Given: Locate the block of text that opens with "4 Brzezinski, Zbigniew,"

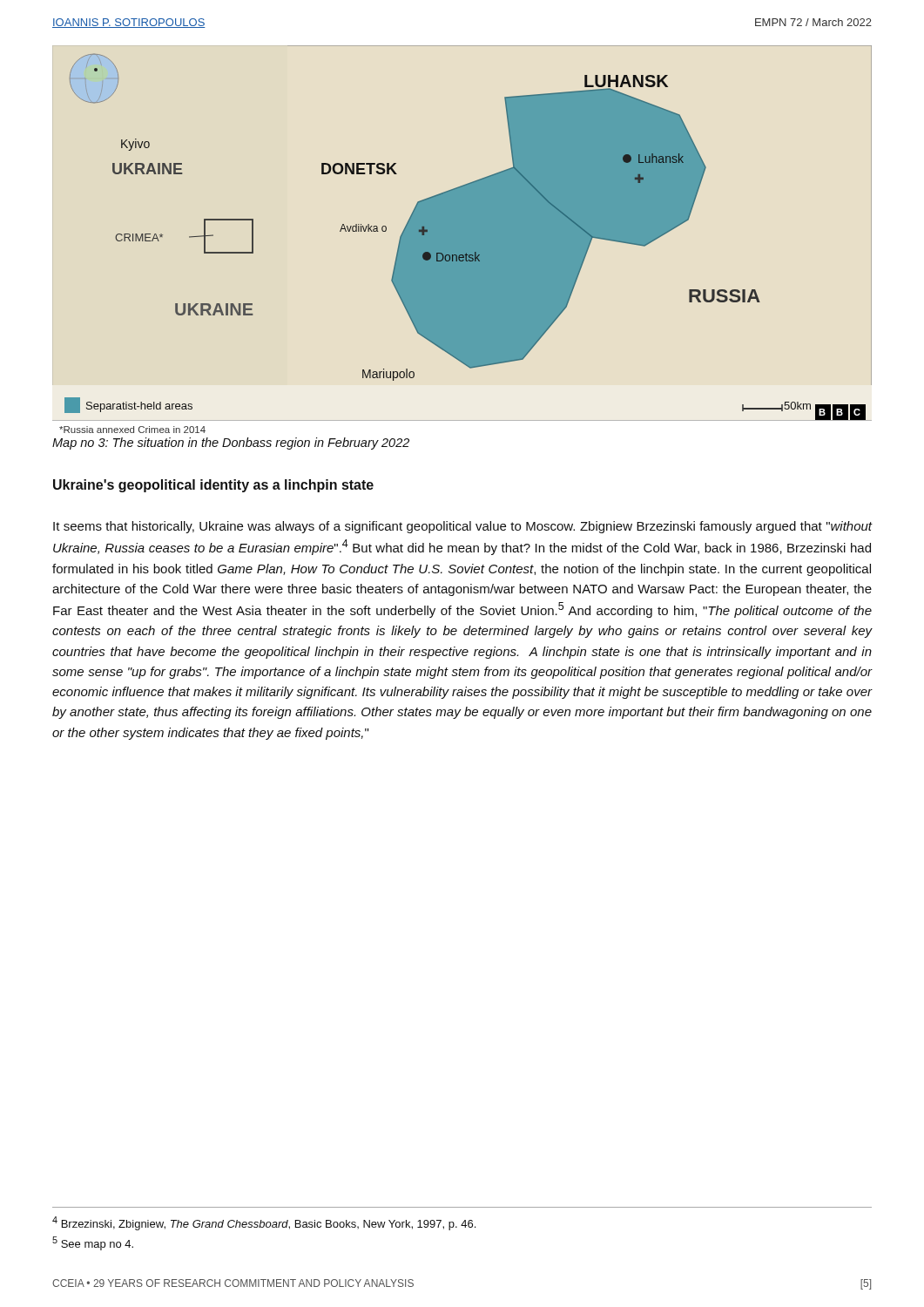Looking at the screenshot, I should pos(462,1233).
